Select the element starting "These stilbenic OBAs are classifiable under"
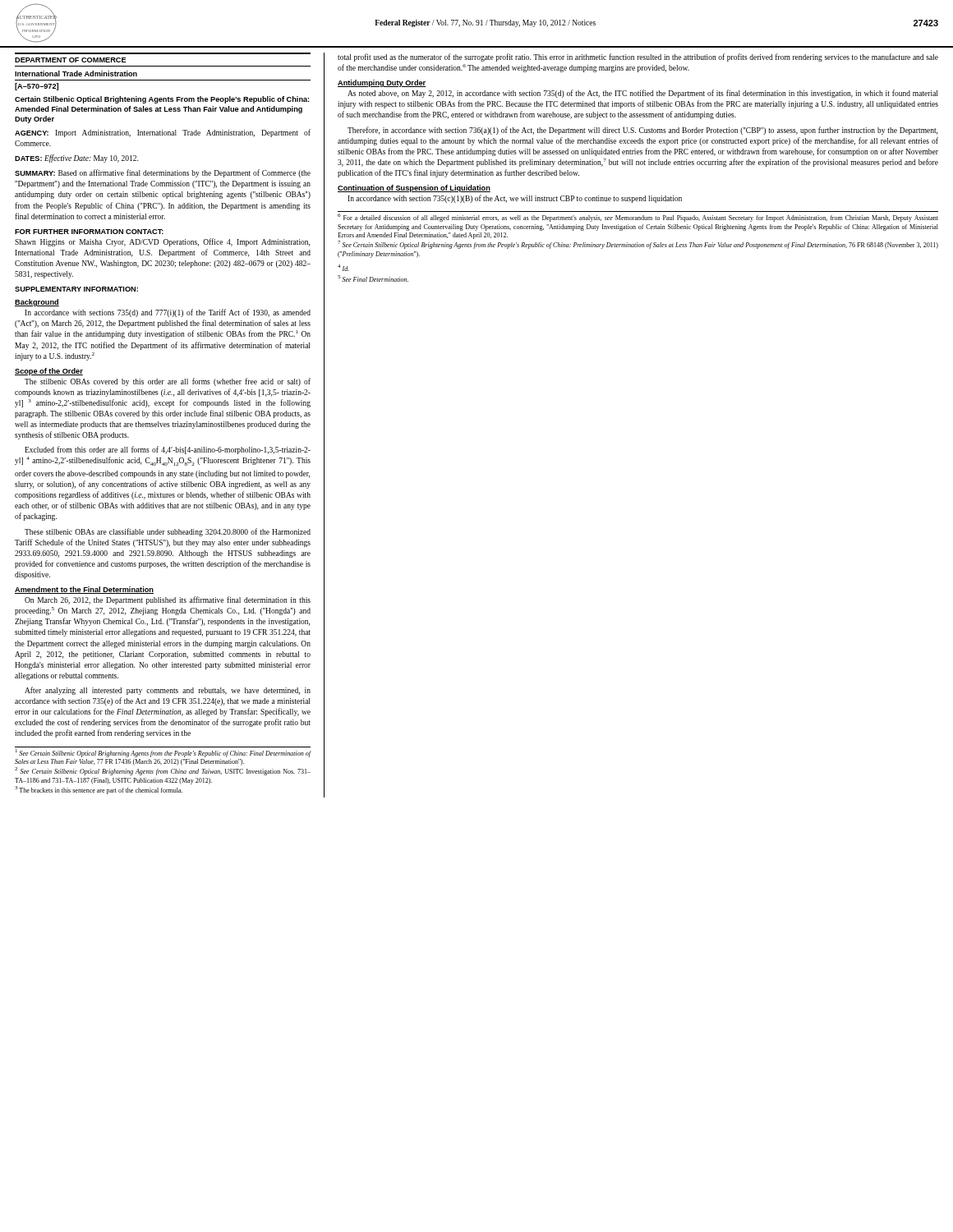Screen dimensions: 1232x953 163,553
